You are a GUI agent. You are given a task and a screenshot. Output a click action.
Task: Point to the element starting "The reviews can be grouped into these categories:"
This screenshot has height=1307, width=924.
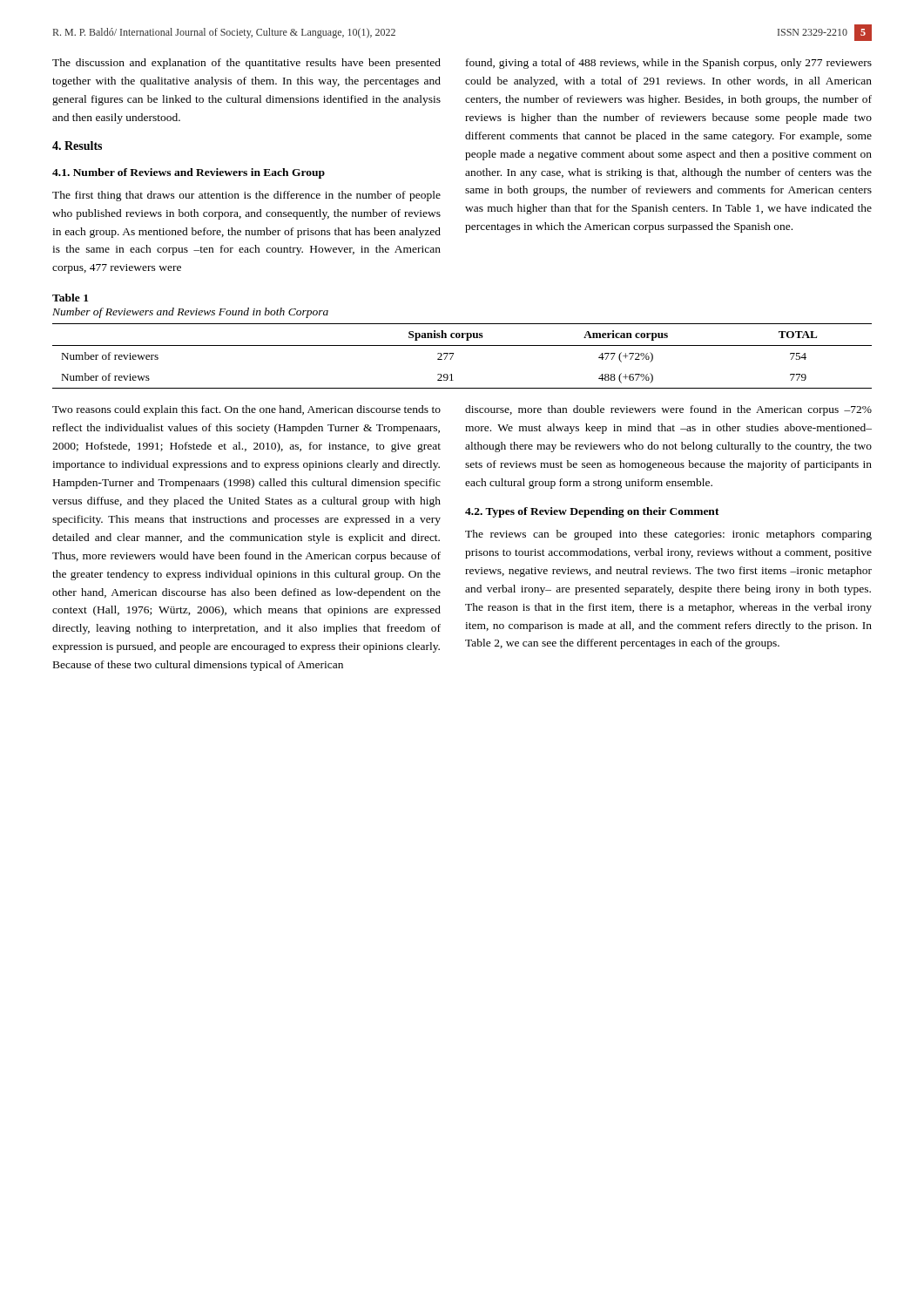[668, 588]
